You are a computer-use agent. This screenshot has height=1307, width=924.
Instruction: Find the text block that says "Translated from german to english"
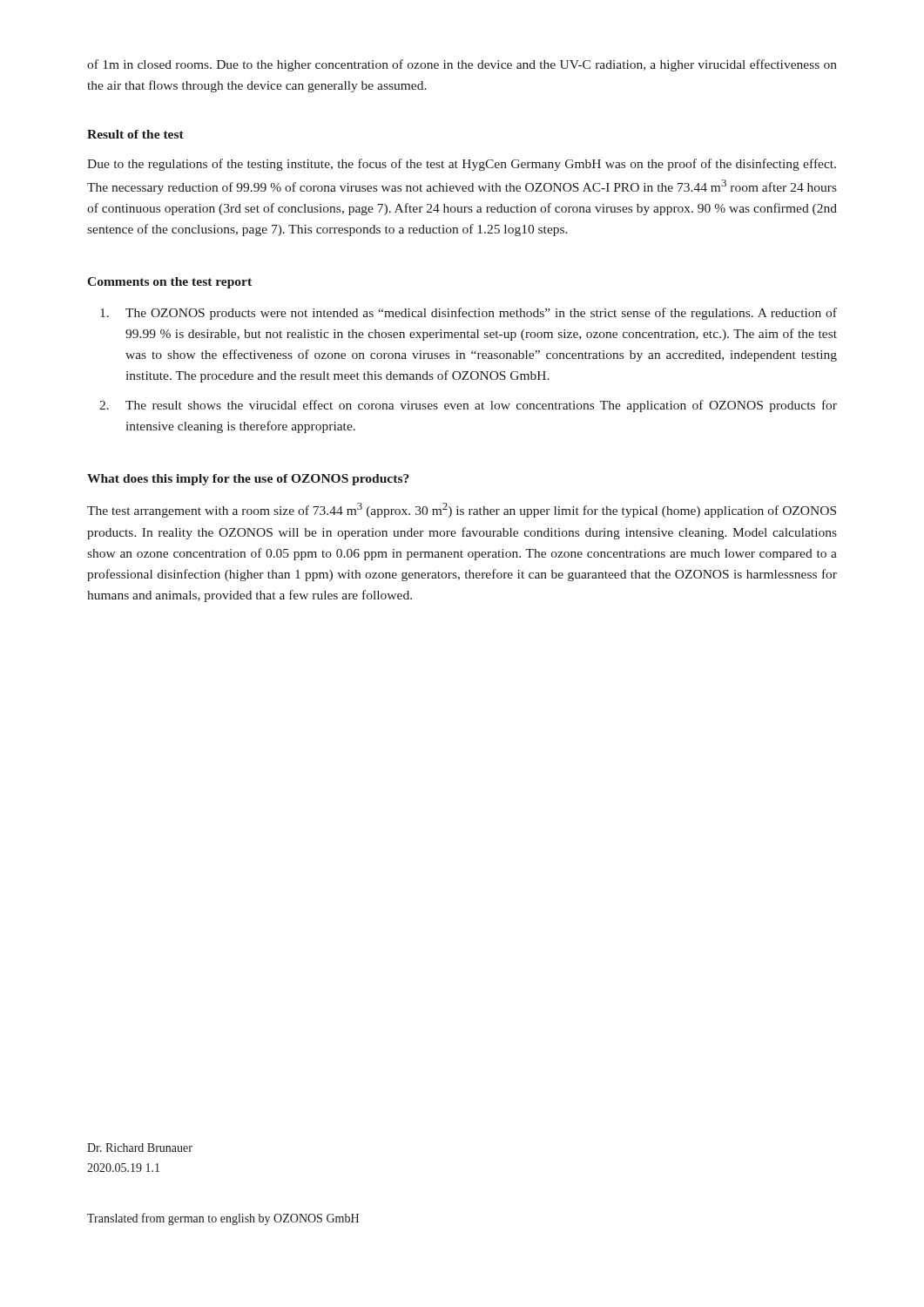(x=223, y=1219)
